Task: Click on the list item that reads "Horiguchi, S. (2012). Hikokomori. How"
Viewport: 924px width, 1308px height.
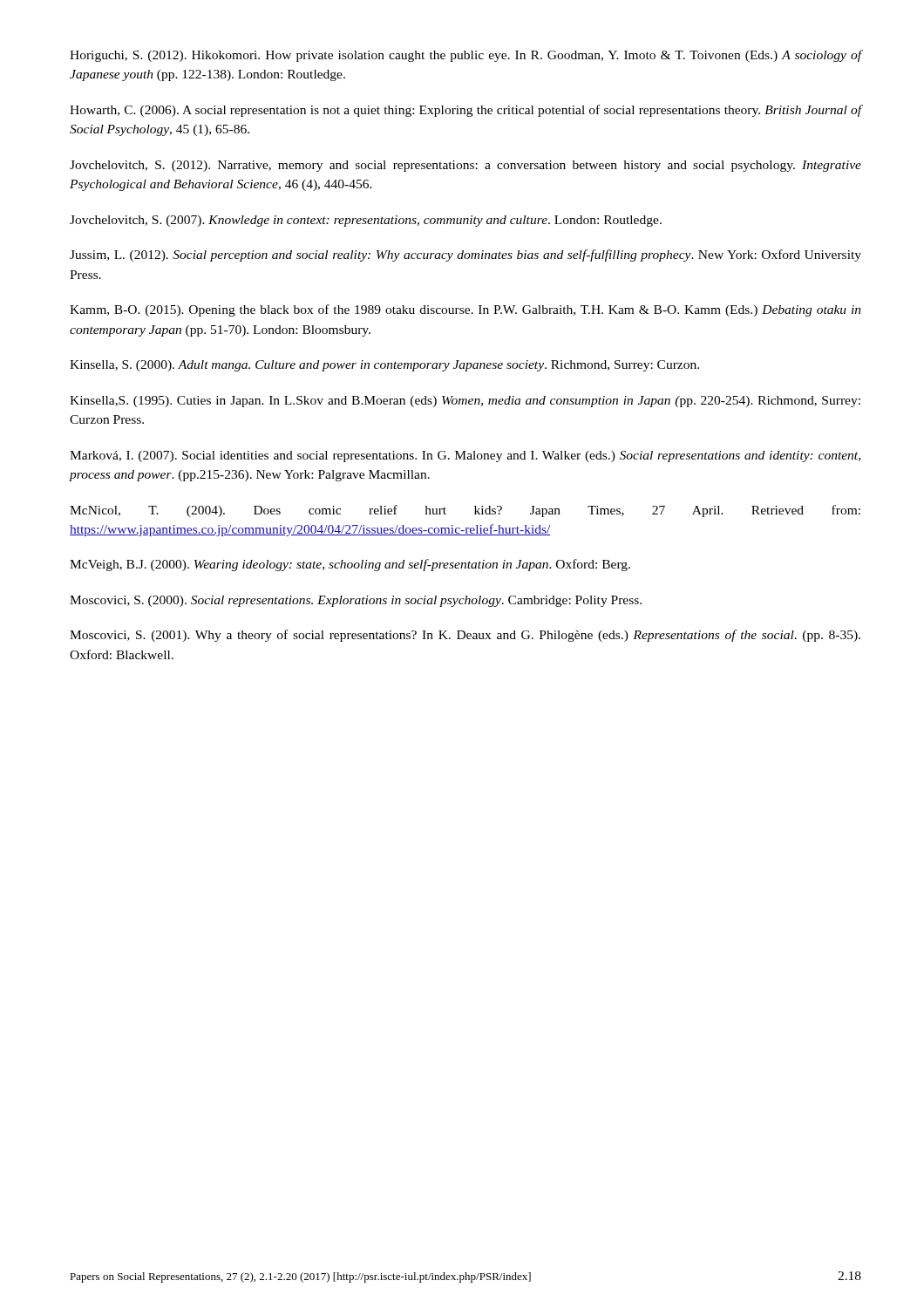Action: click(x=466, y=65)
